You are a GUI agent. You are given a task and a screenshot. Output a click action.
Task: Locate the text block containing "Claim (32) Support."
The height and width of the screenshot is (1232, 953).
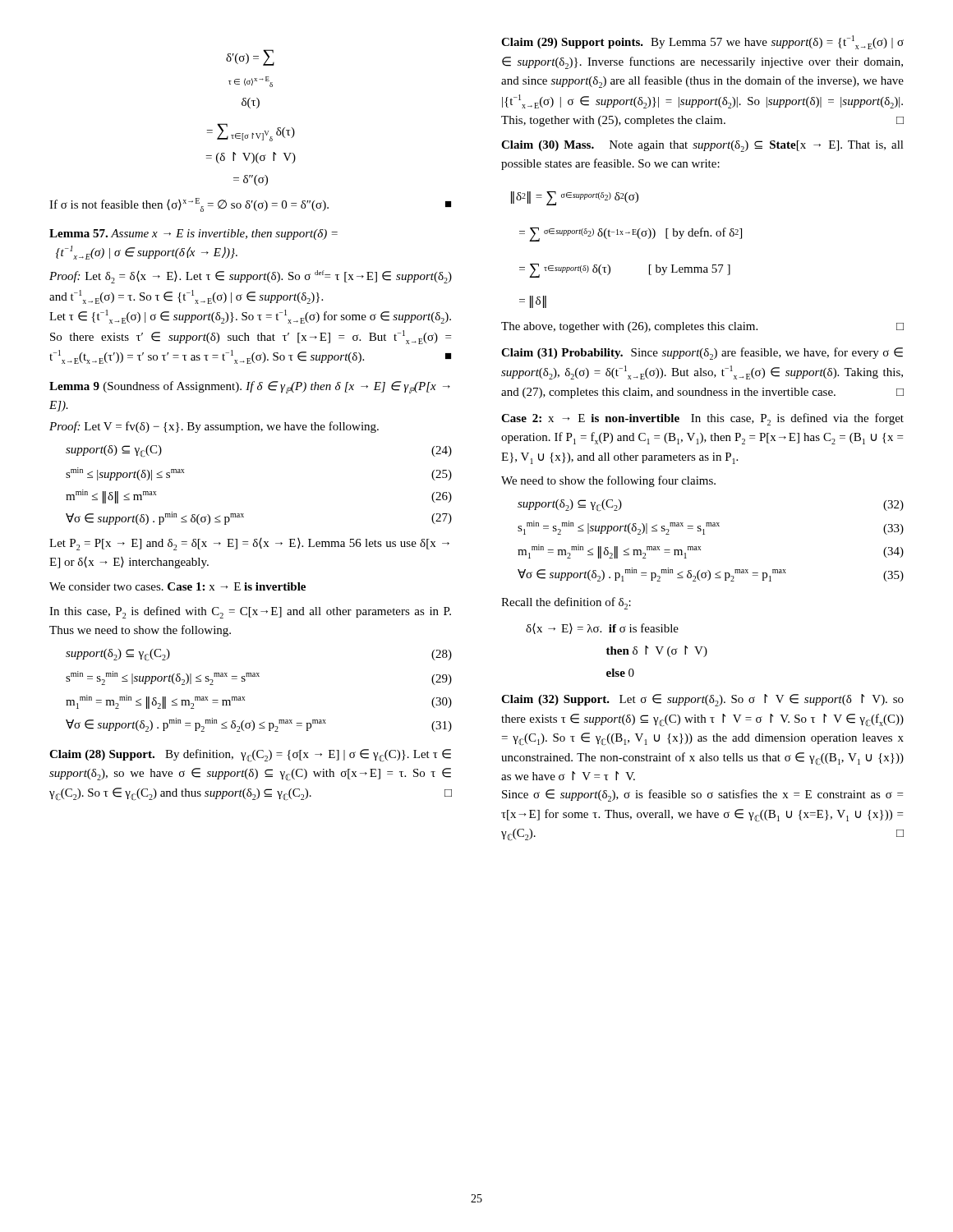coord(702,768)
